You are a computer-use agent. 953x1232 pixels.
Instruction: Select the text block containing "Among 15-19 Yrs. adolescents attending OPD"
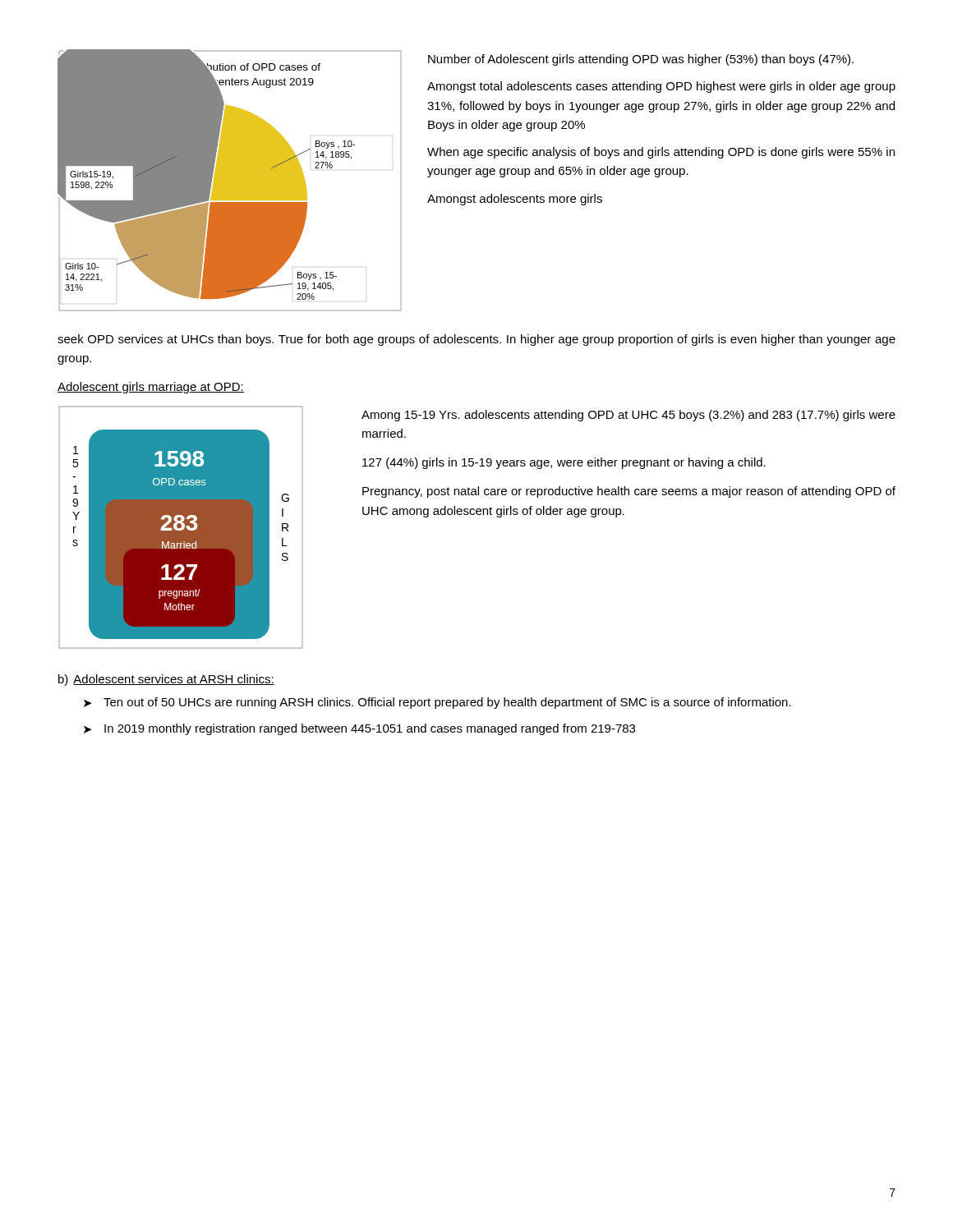(629, 462)
